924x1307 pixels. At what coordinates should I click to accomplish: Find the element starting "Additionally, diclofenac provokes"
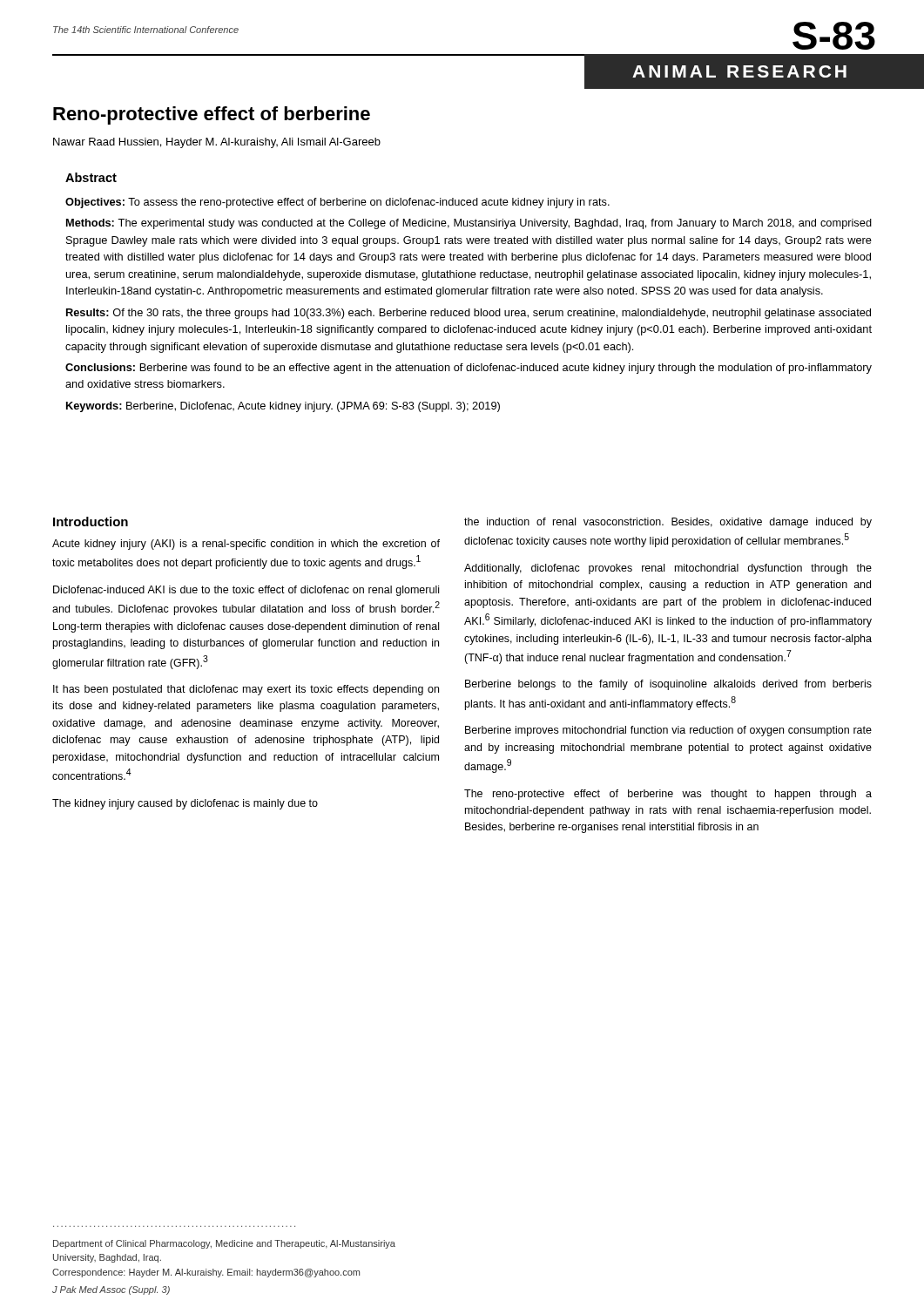click(668, 613)
